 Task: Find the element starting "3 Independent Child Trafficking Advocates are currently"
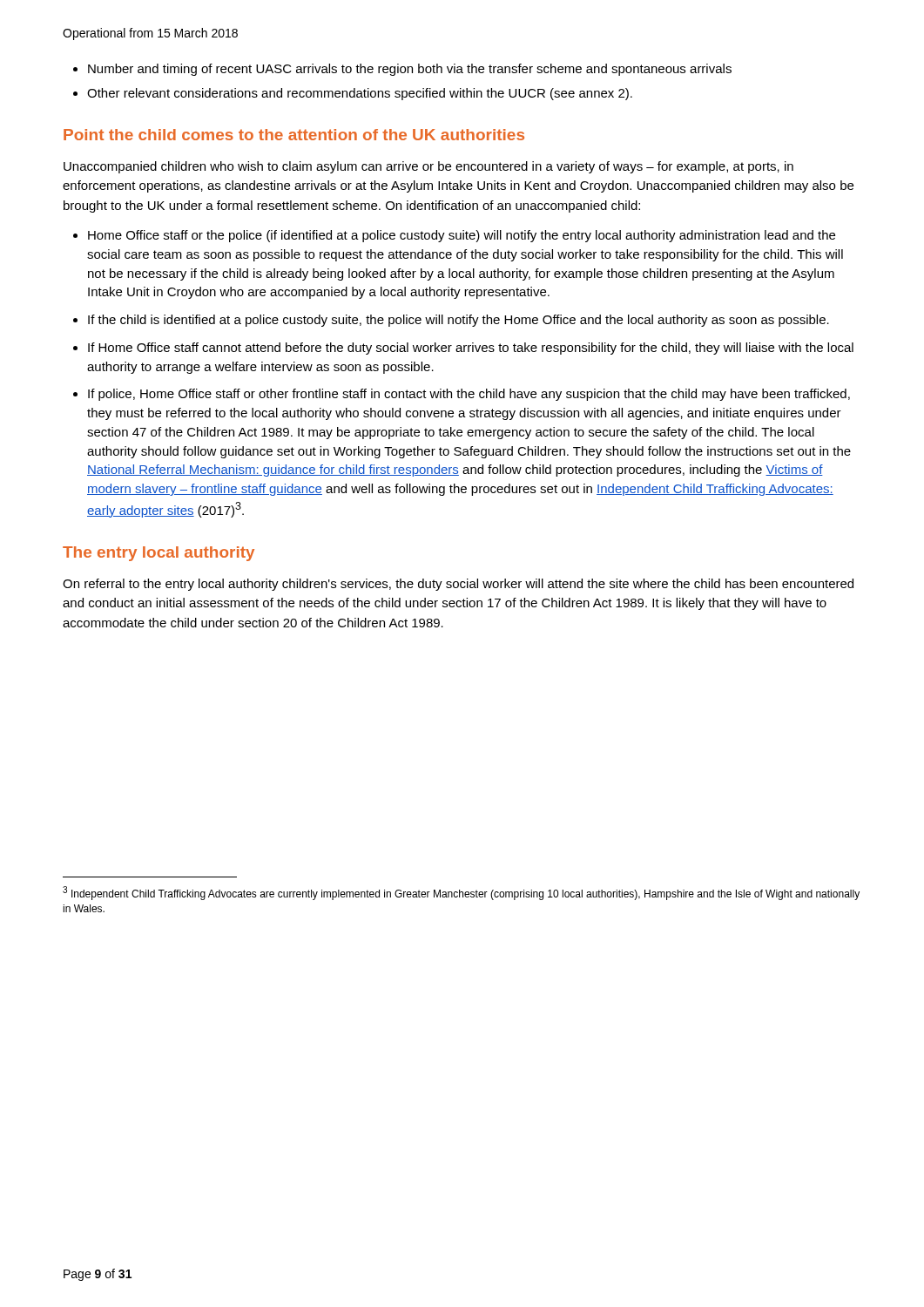(x=461, y=900)
